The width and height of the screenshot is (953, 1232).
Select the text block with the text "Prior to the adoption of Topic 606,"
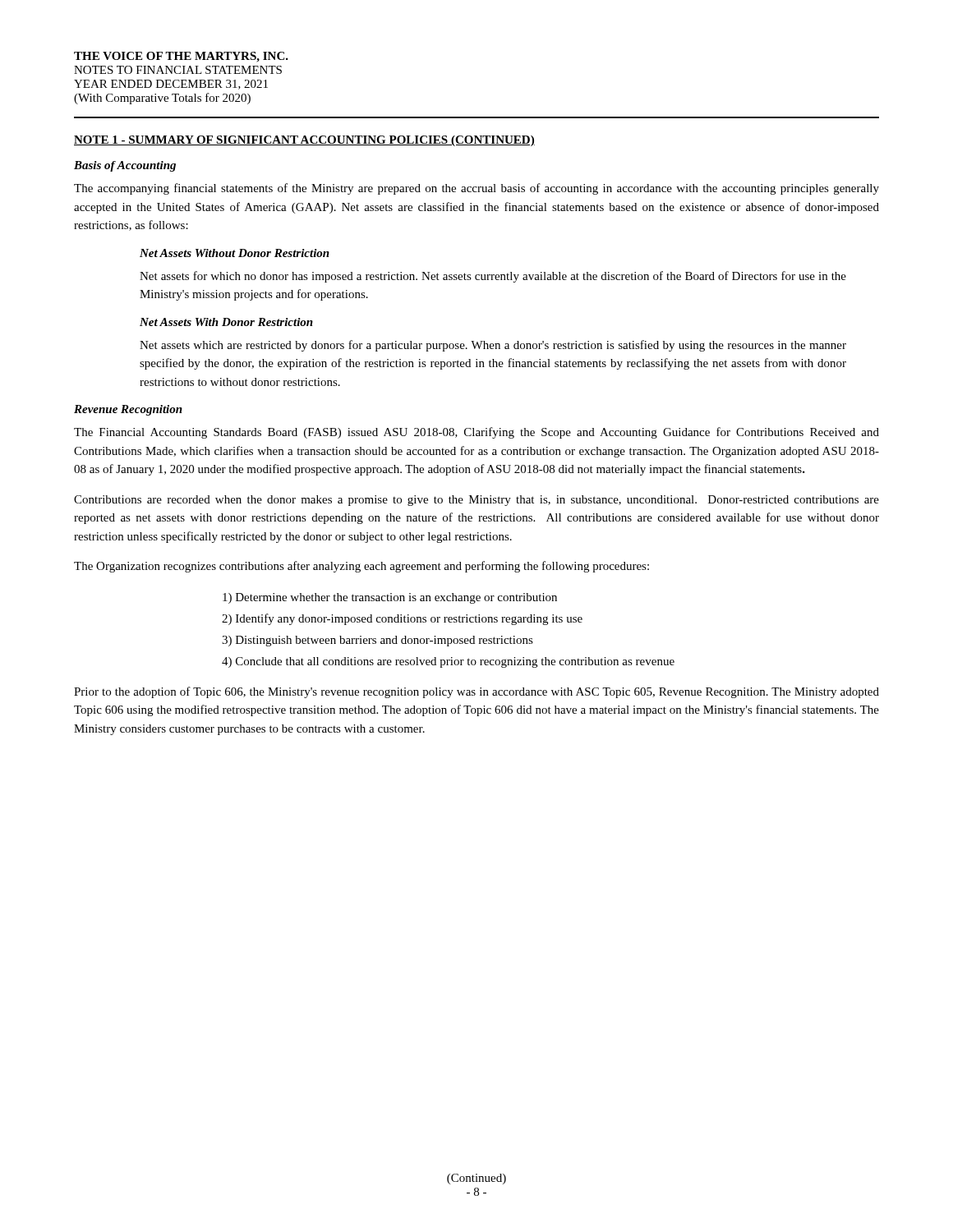[476, 710]
